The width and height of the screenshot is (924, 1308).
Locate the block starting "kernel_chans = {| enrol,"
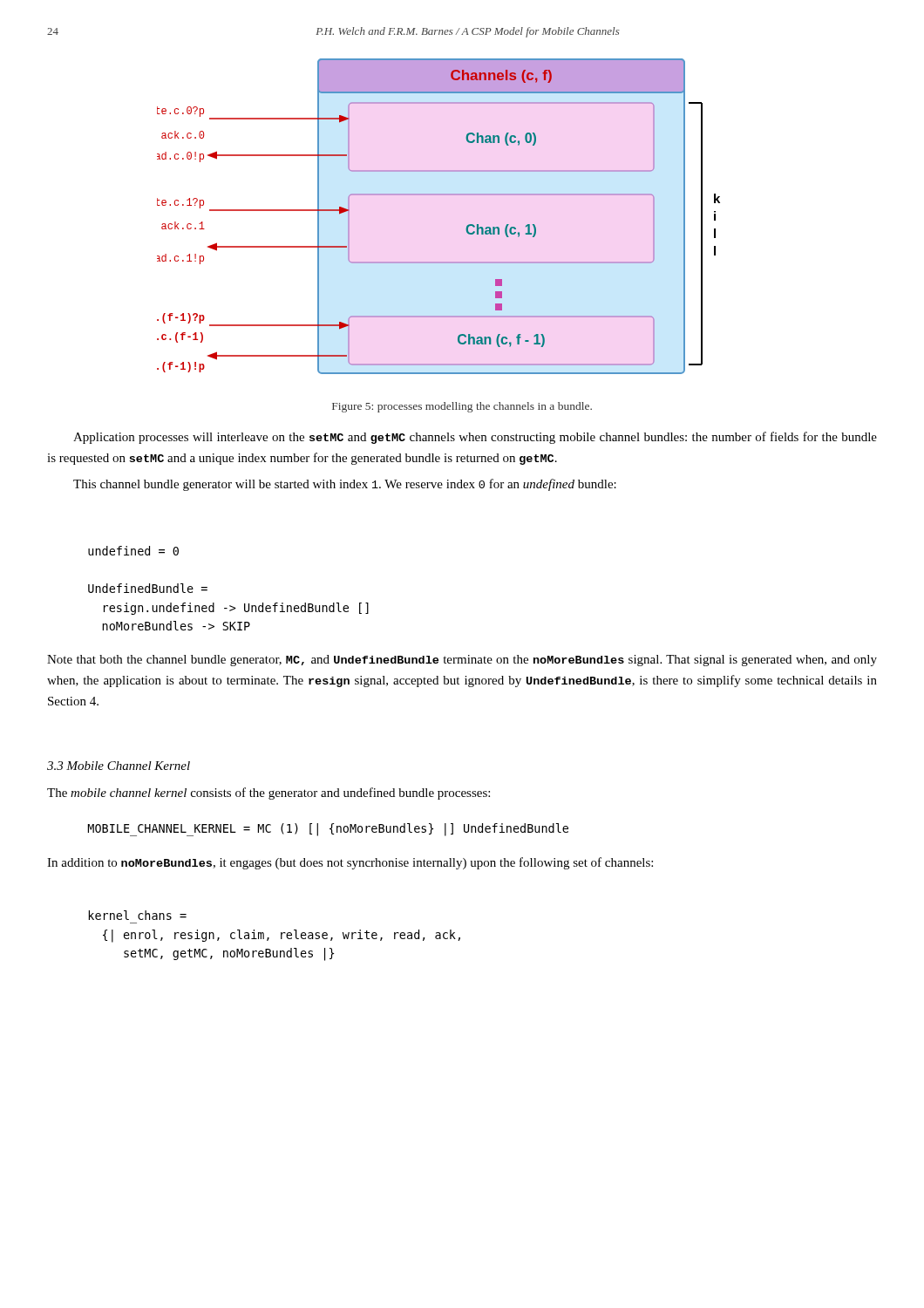tap(138, 915)
